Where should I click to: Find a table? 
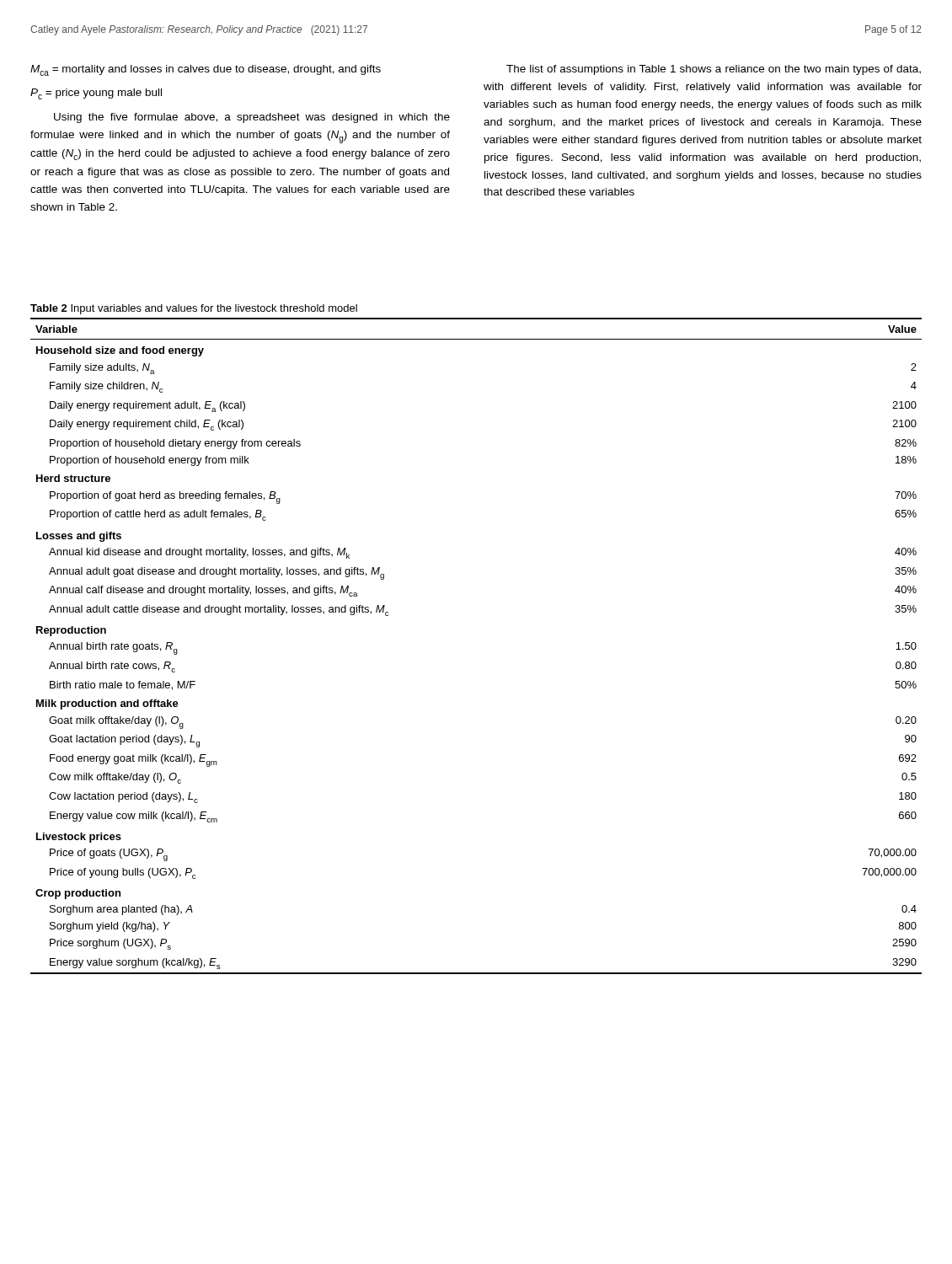(x=476, y=646)
